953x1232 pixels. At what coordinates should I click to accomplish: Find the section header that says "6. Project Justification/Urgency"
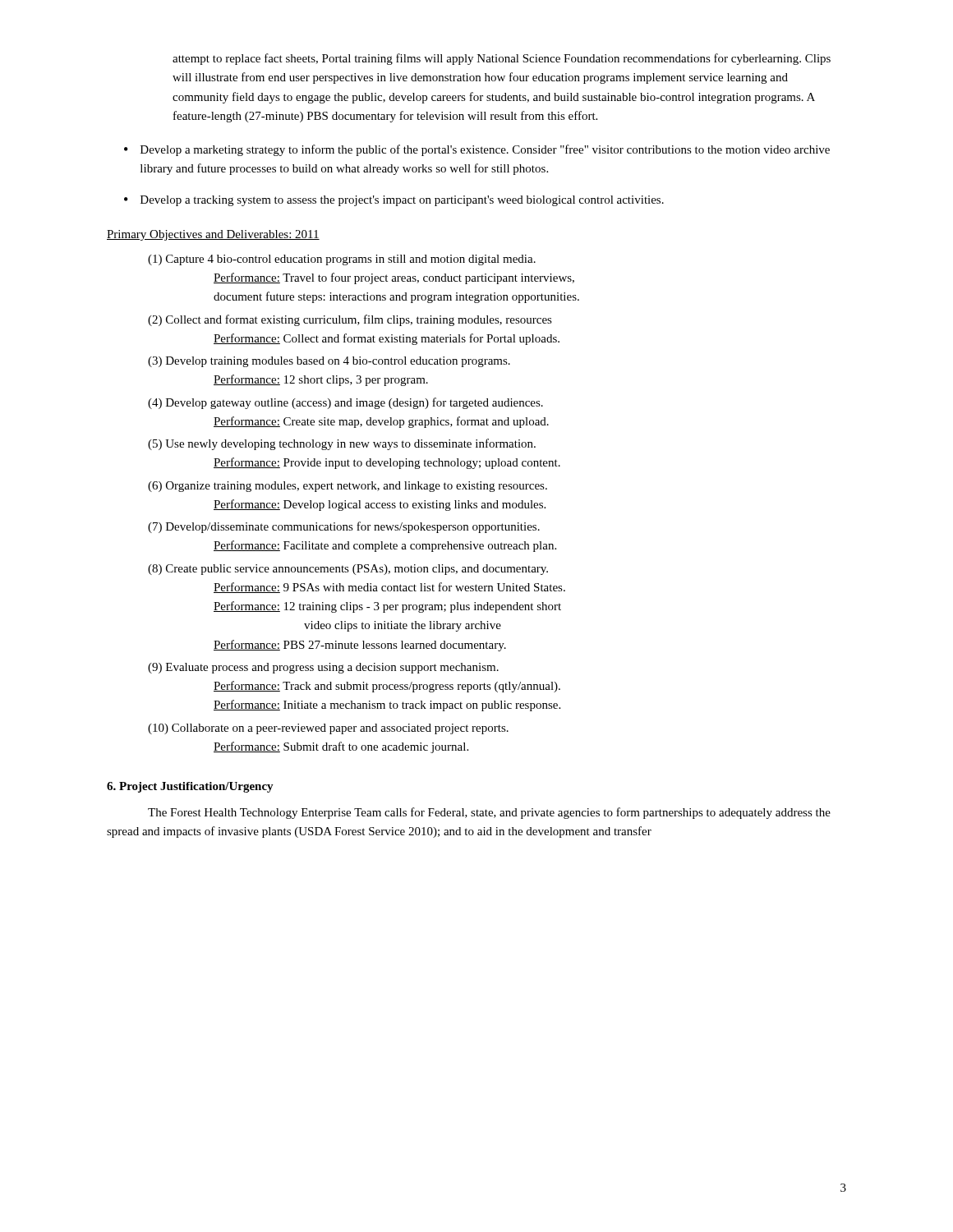190,786
